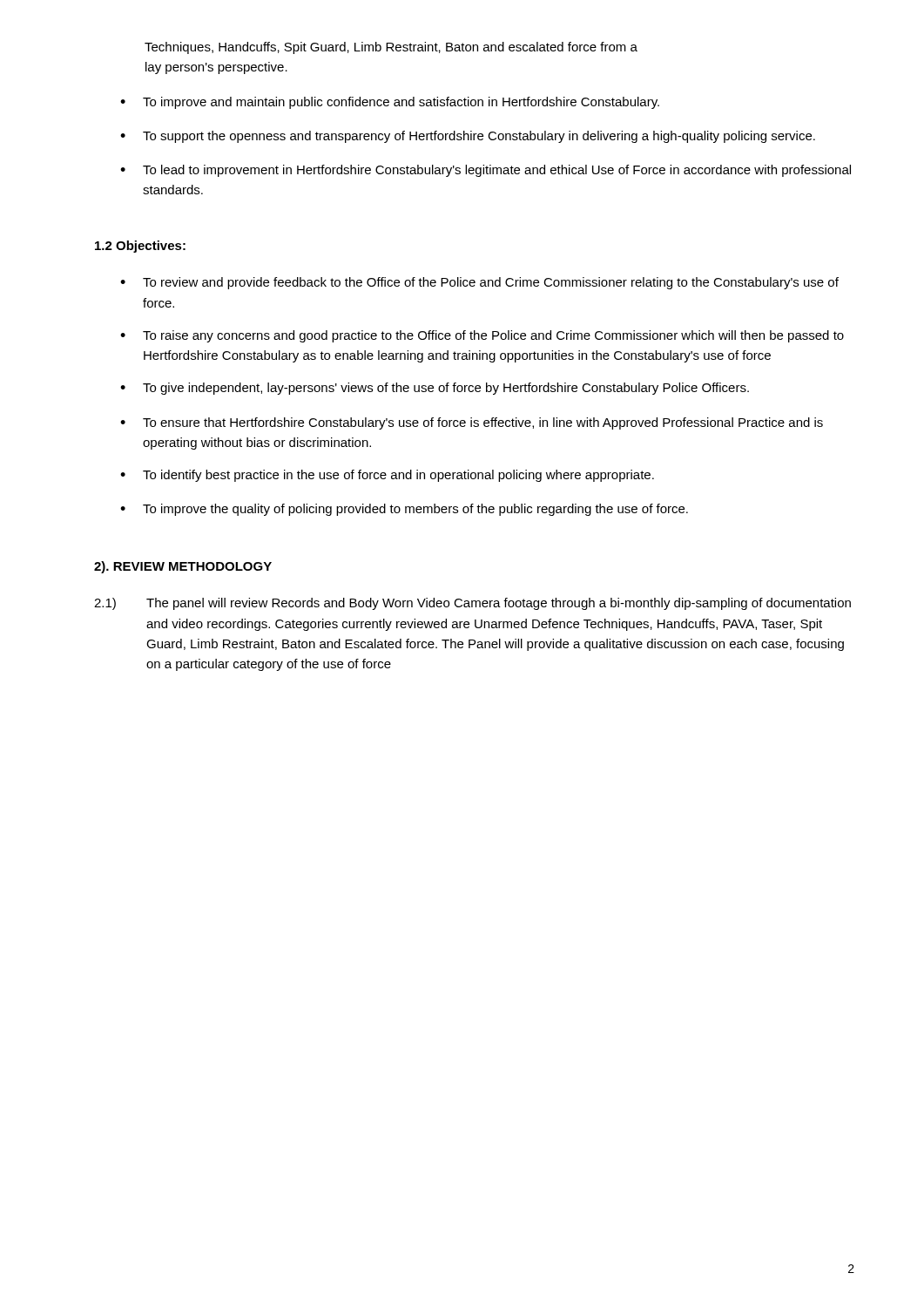Click on the list item containing "• To ensure that Hertfordshire"

pyautogui.click(x=487, y=432)
